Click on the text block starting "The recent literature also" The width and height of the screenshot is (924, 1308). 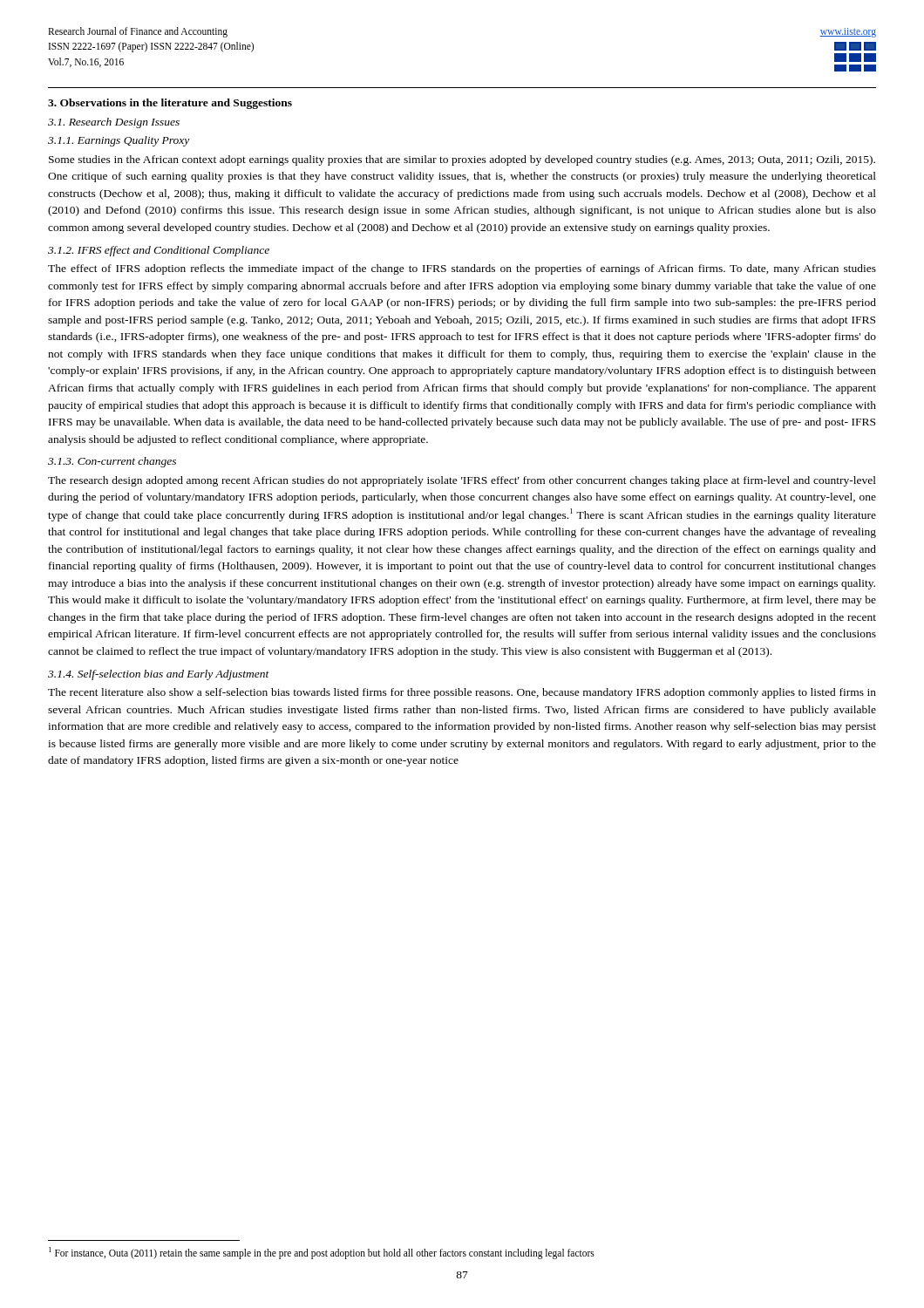click(x=462, y=726)
